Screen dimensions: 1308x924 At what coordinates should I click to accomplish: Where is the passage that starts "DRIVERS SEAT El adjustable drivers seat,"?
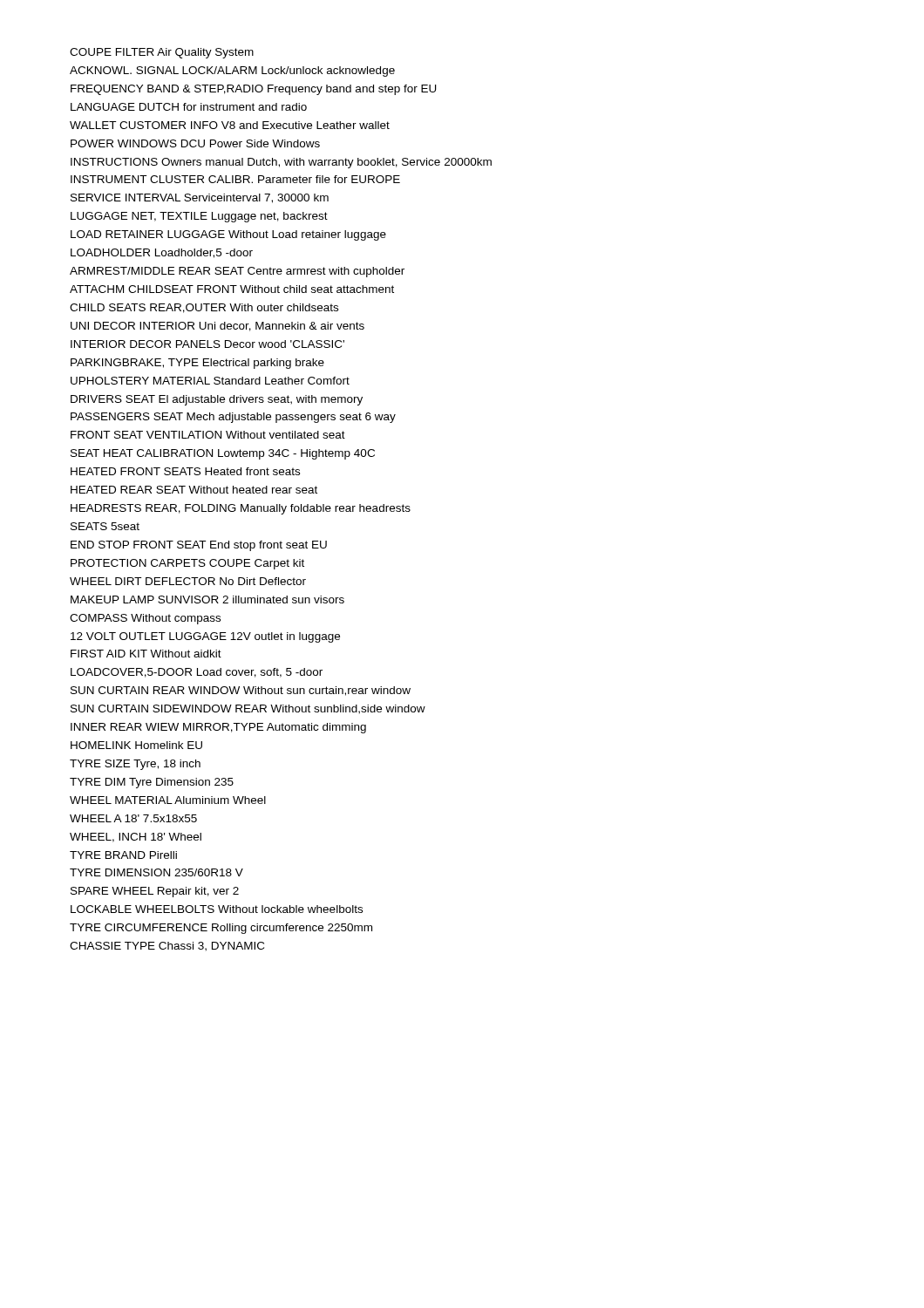[x=216, y=399]
